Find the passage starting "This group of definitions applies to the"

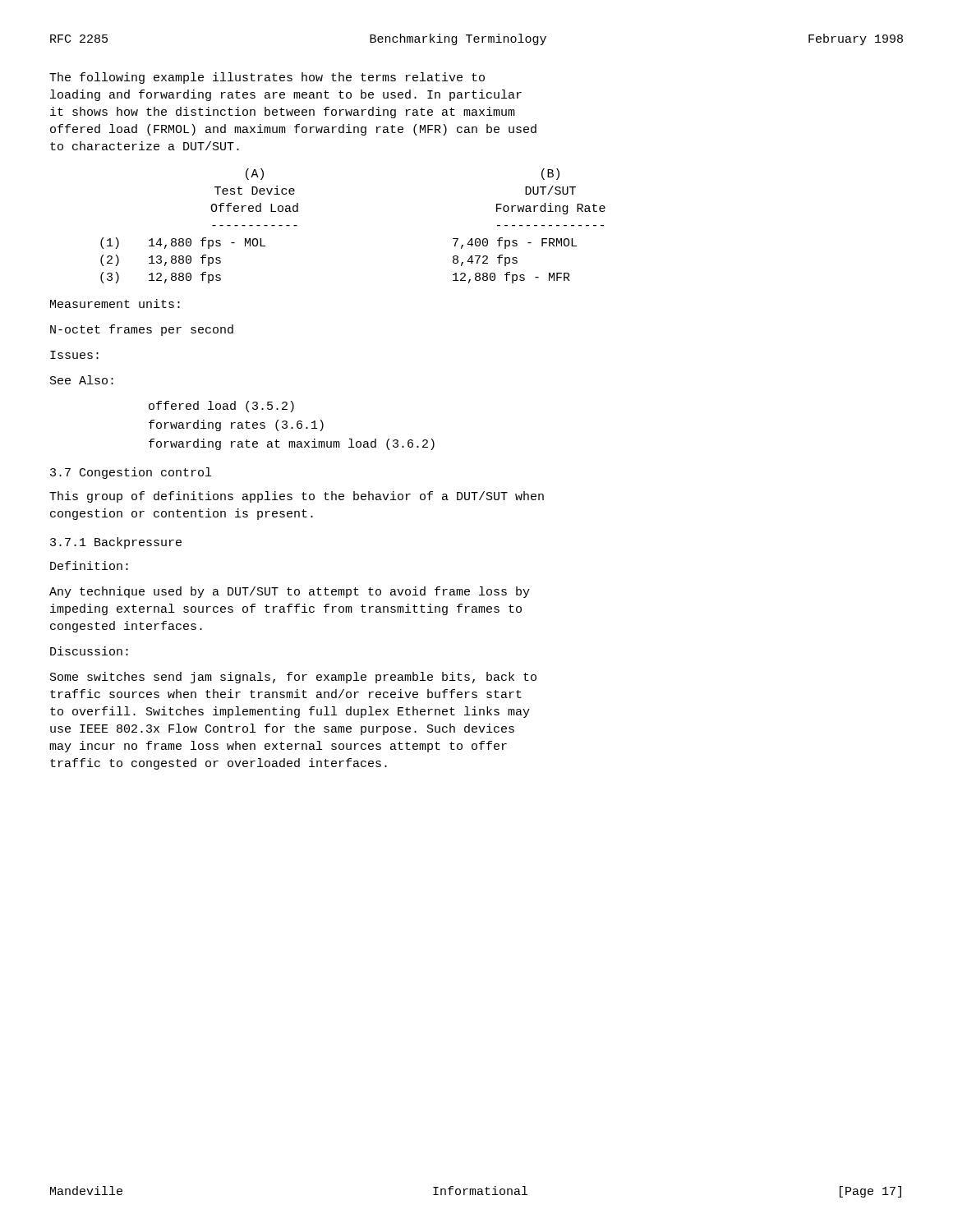297,506
